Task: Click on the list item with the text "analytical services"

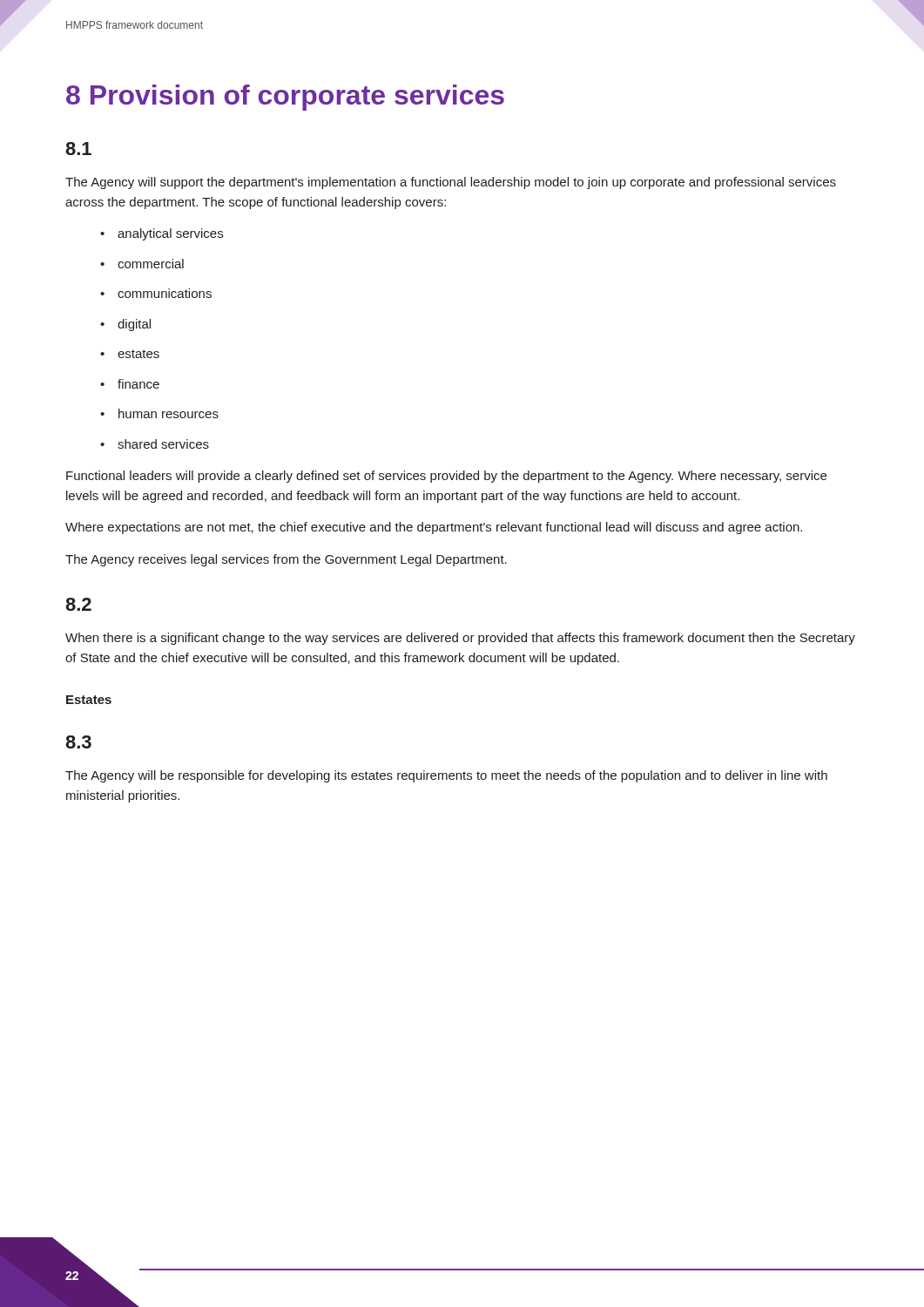Action: (162, 234)
